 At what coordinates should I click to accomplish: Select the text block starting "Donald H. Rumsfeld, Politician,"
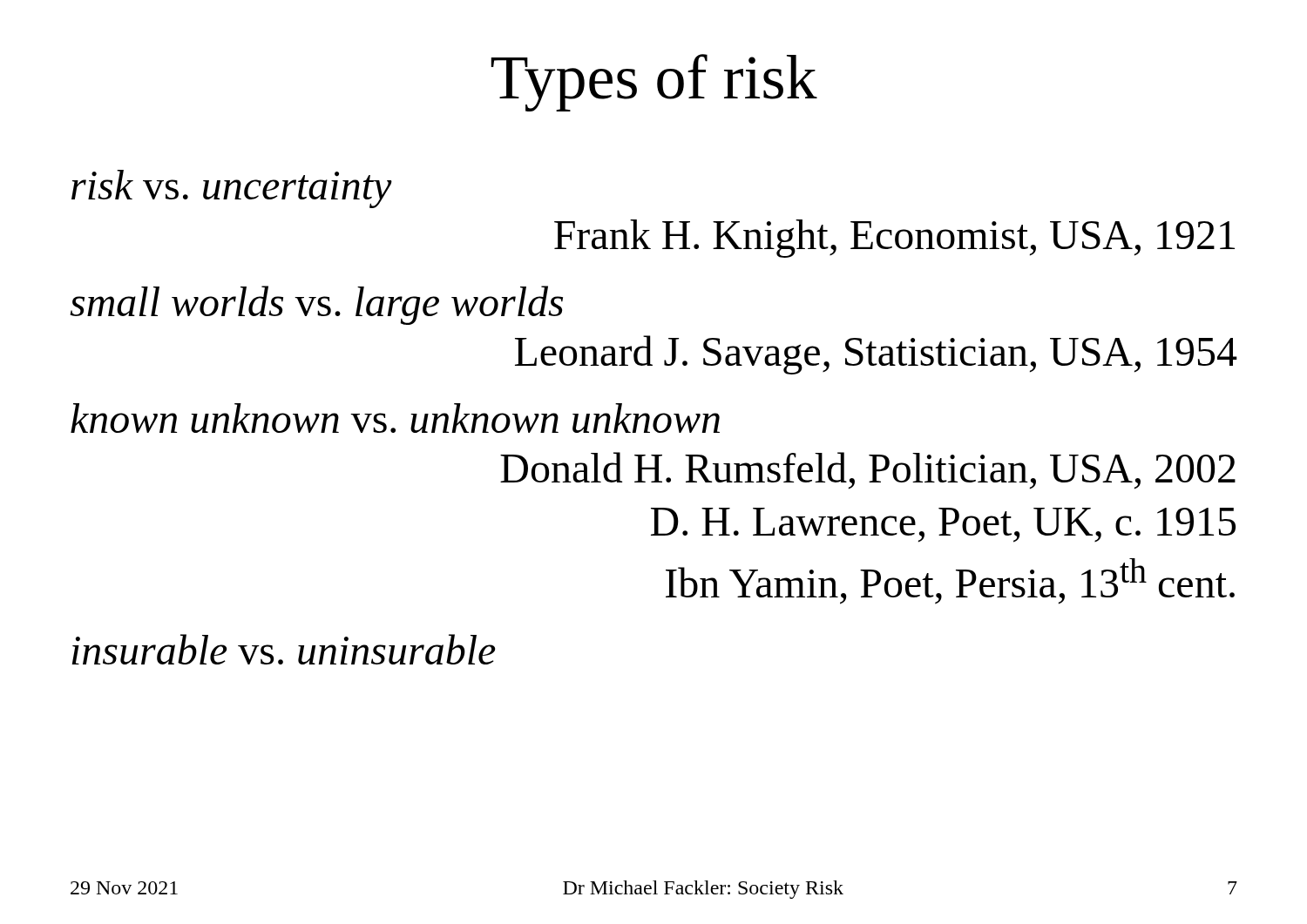pos(868,468)
